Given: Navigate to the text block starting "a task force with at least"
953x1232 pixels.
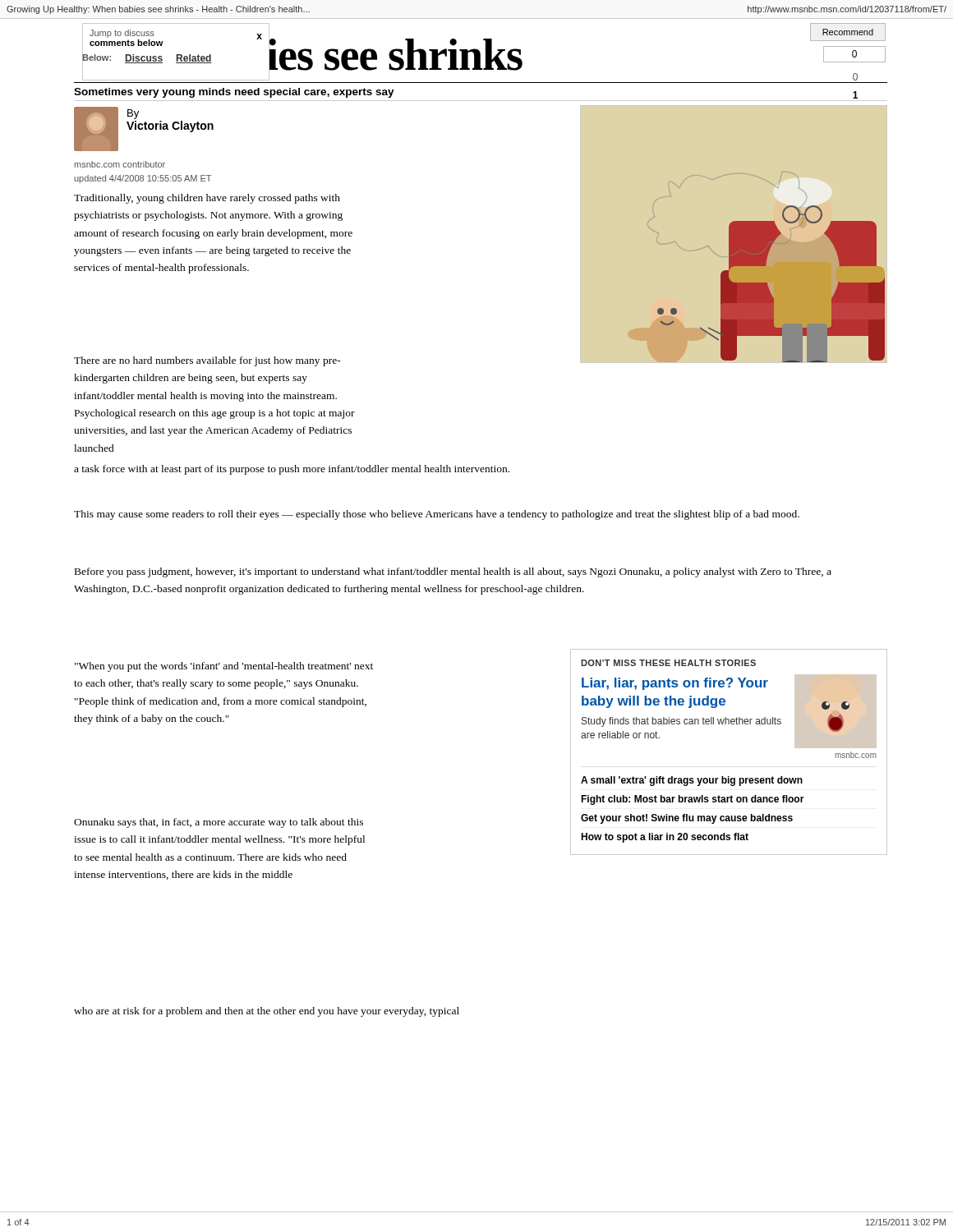Looking at the screenshot, I should [292, 469].
